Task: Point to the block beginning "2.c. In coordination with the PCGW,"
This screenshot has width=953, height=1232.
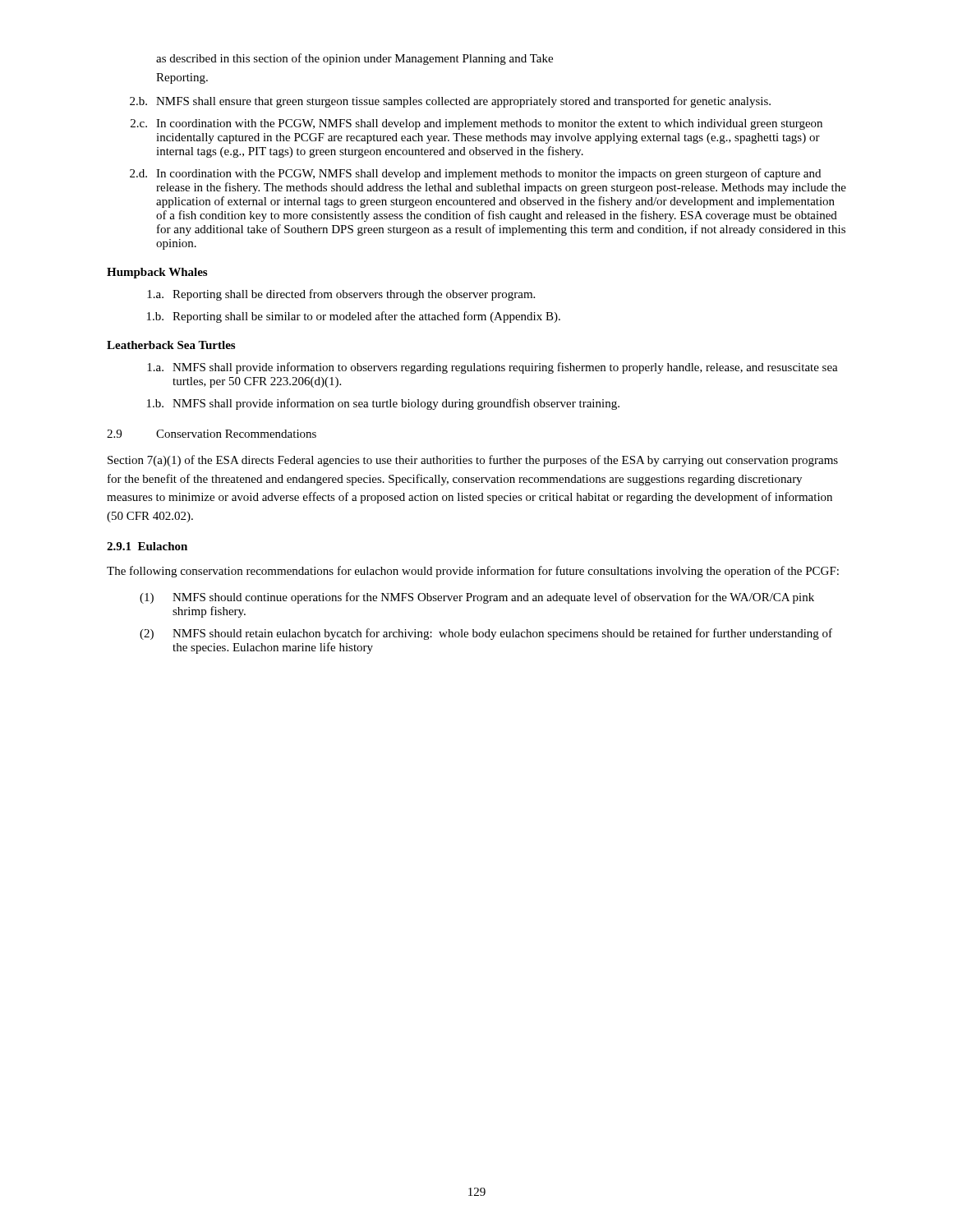Action: (x=476, y=138)
